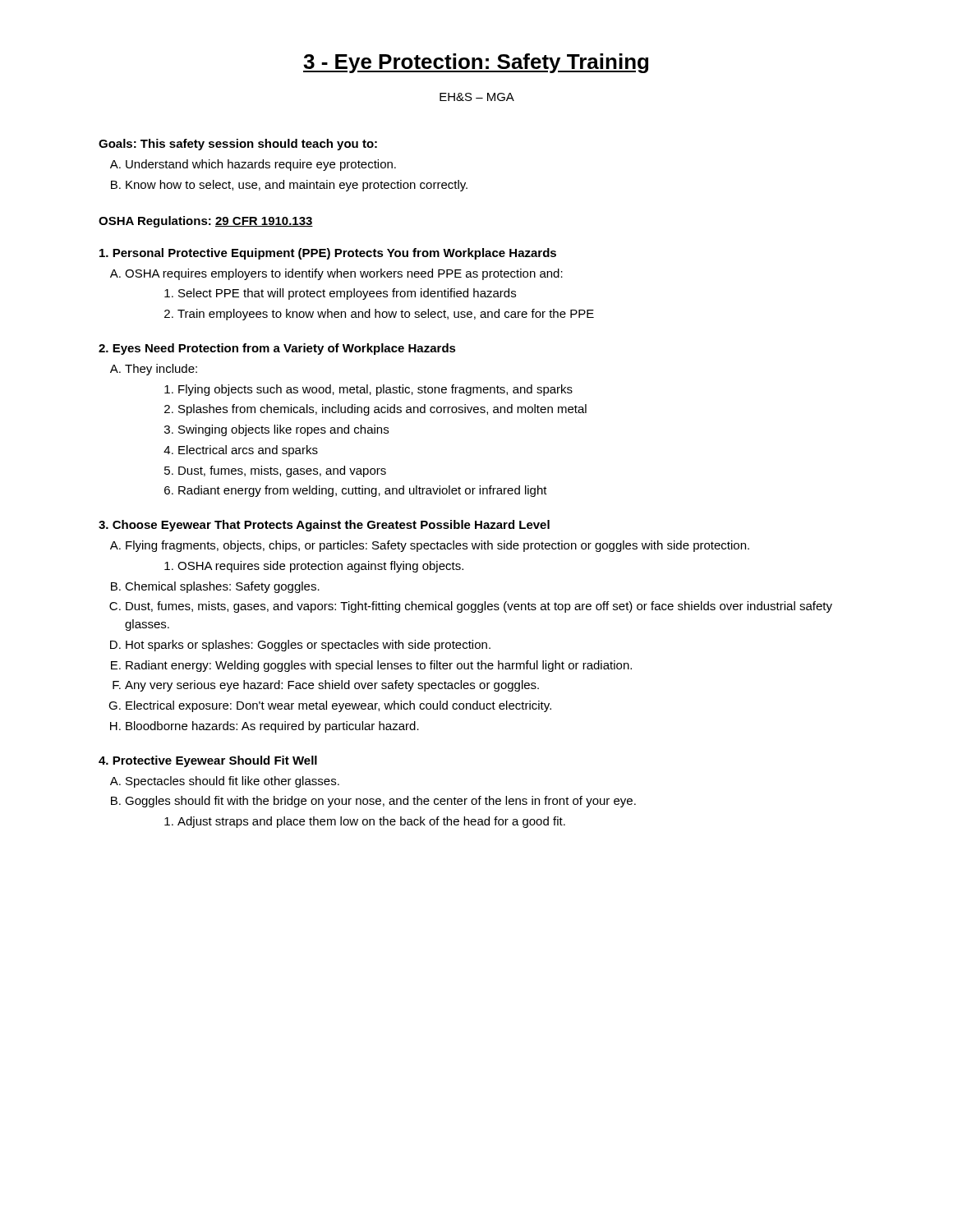Locate the section header containing "OSHA Regulations: 29 CFR 1910.133"
Image resolution: width=953 pixels, height=1232 pixels.
(206, 220)
